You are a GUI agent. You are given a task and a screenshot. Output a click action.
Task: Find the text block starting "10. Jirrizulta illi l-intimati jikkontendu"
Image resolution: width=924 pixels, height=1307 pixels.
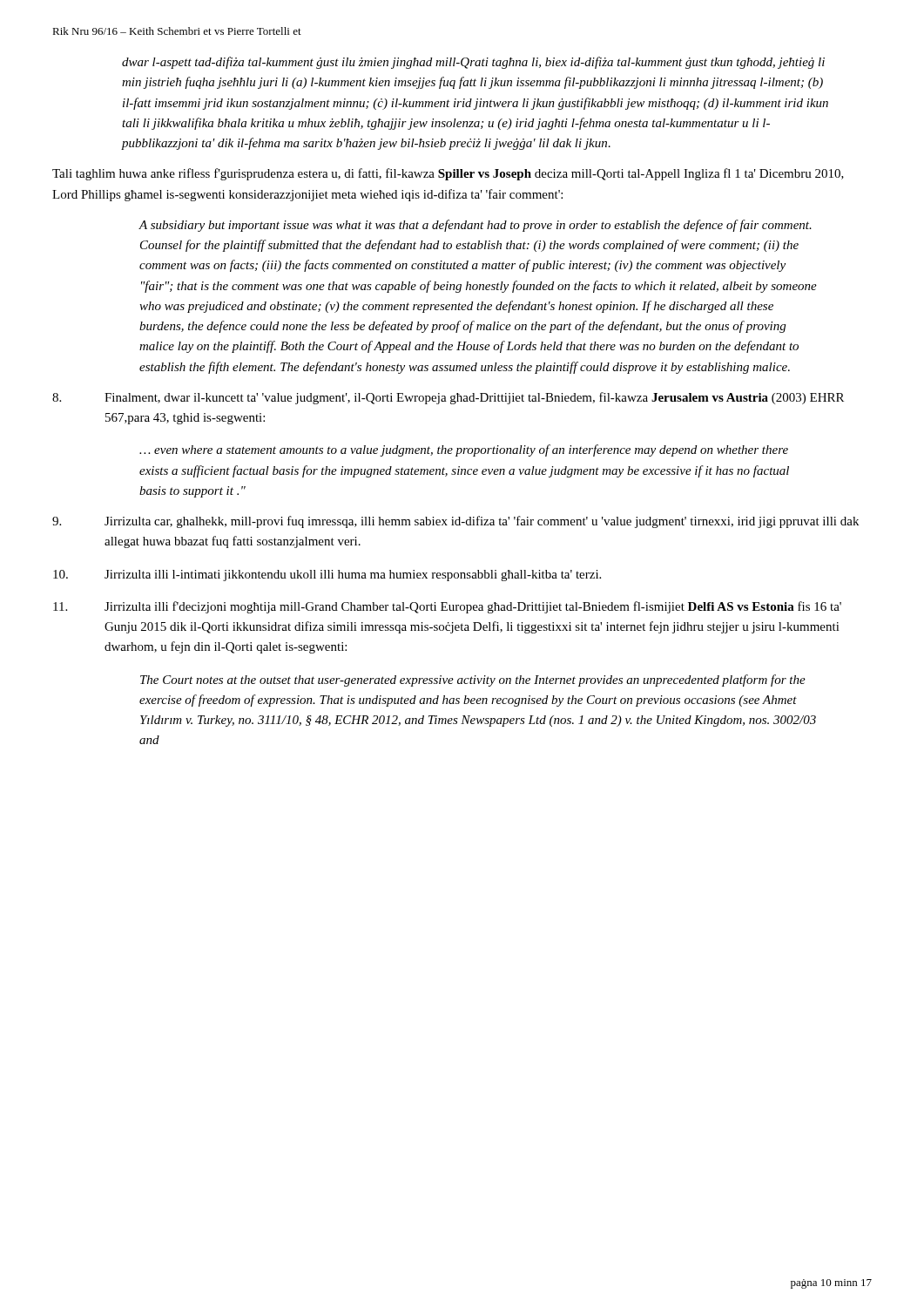[x=327, y=574]
